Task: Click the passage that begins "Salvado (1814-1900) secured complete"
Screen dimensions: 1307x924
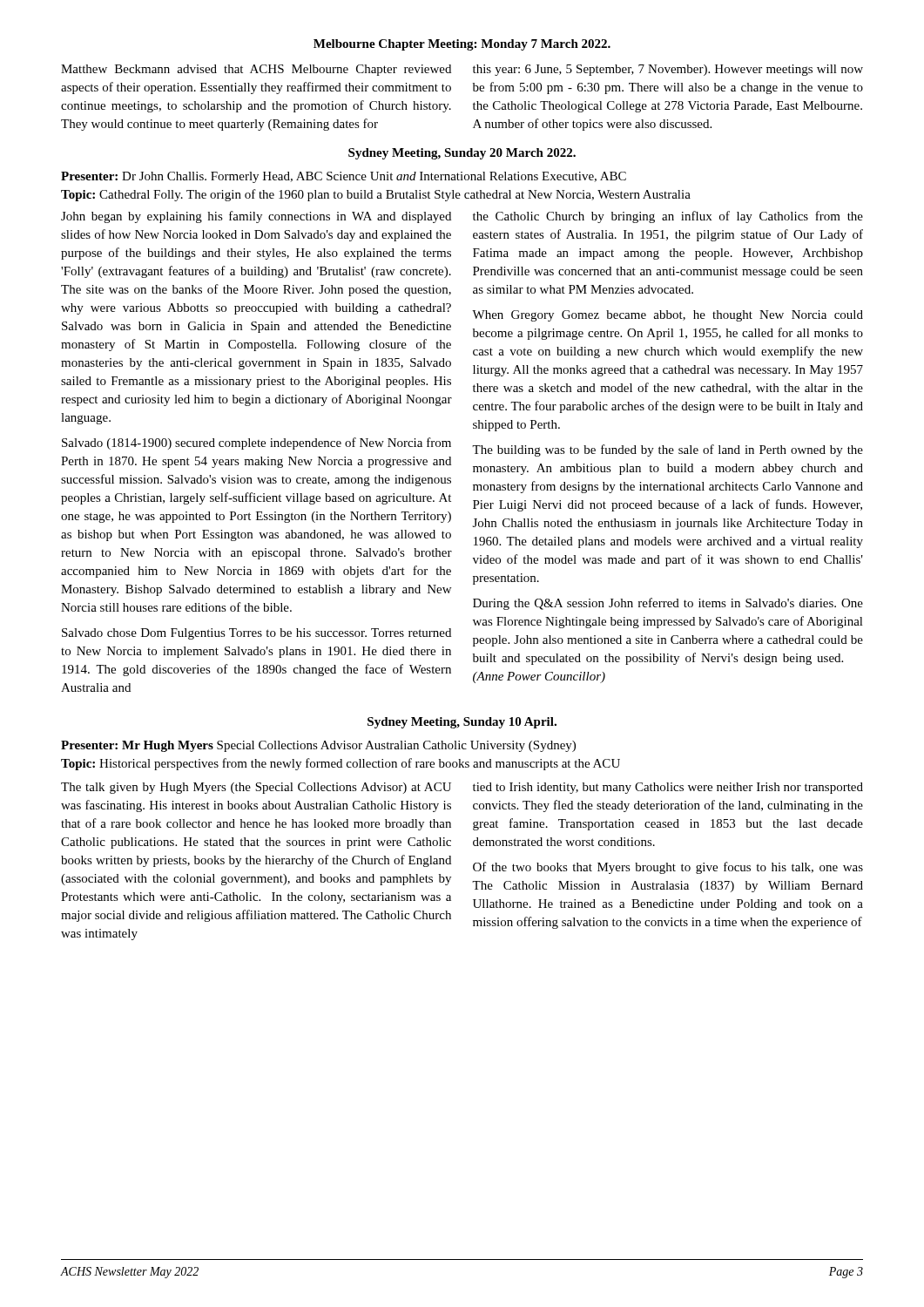Action: [256, 525]
